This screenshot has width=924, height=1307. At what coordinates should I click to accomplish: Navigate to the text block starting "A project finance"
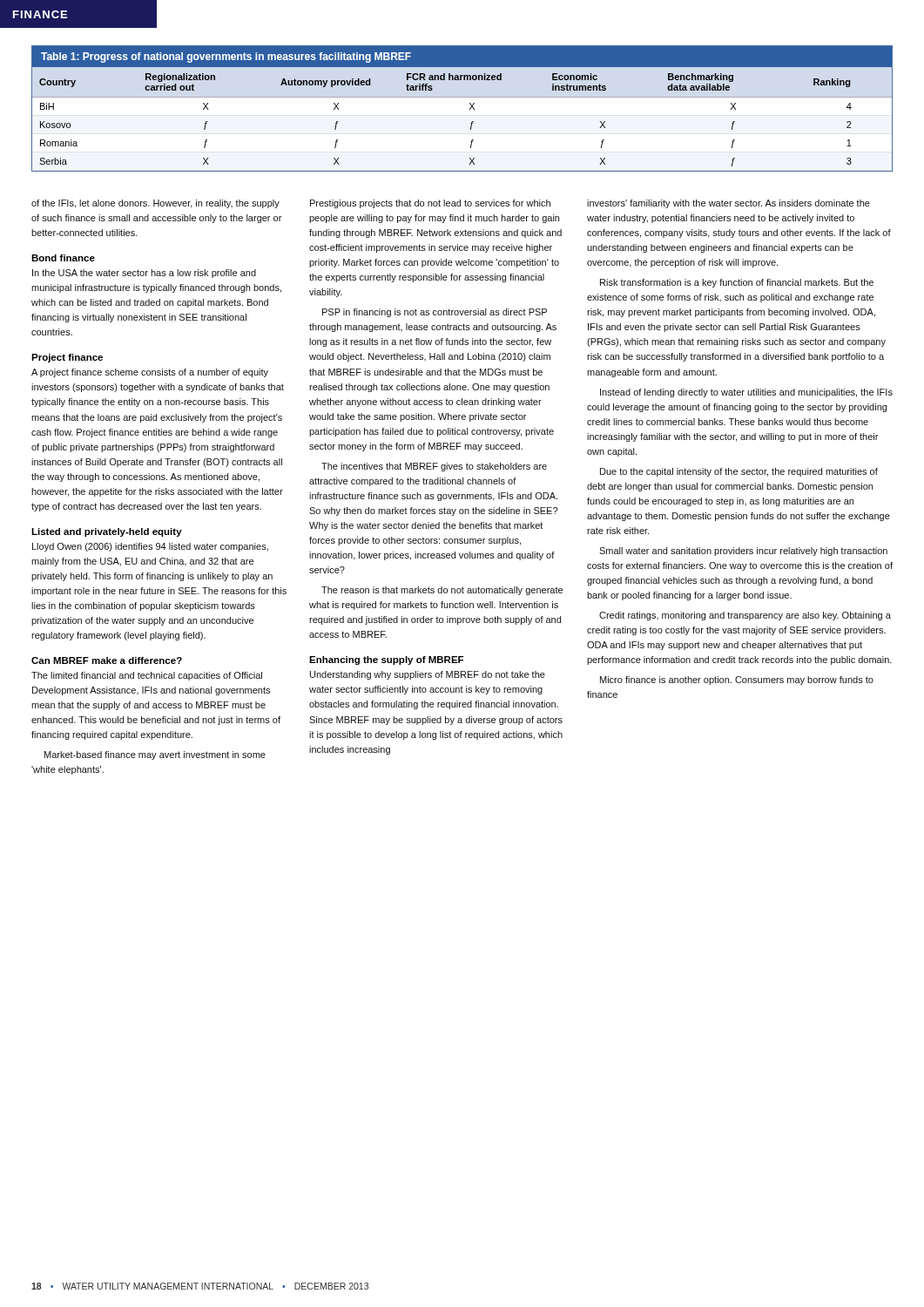coord(160,440)
